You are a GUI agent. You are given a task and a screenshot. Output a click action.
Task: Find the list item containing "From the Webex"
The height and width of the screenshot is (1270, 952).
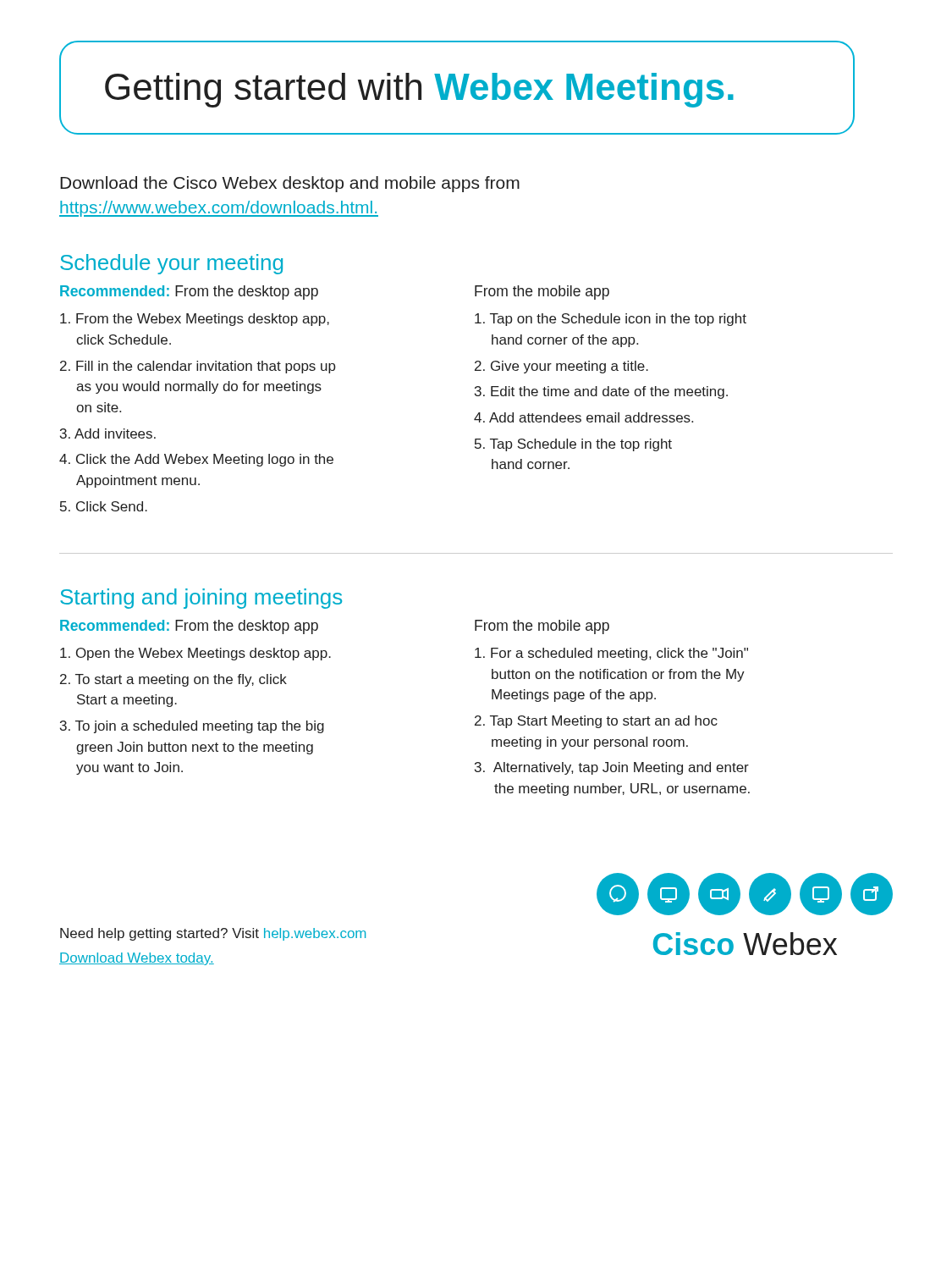(x=195, y=330)
